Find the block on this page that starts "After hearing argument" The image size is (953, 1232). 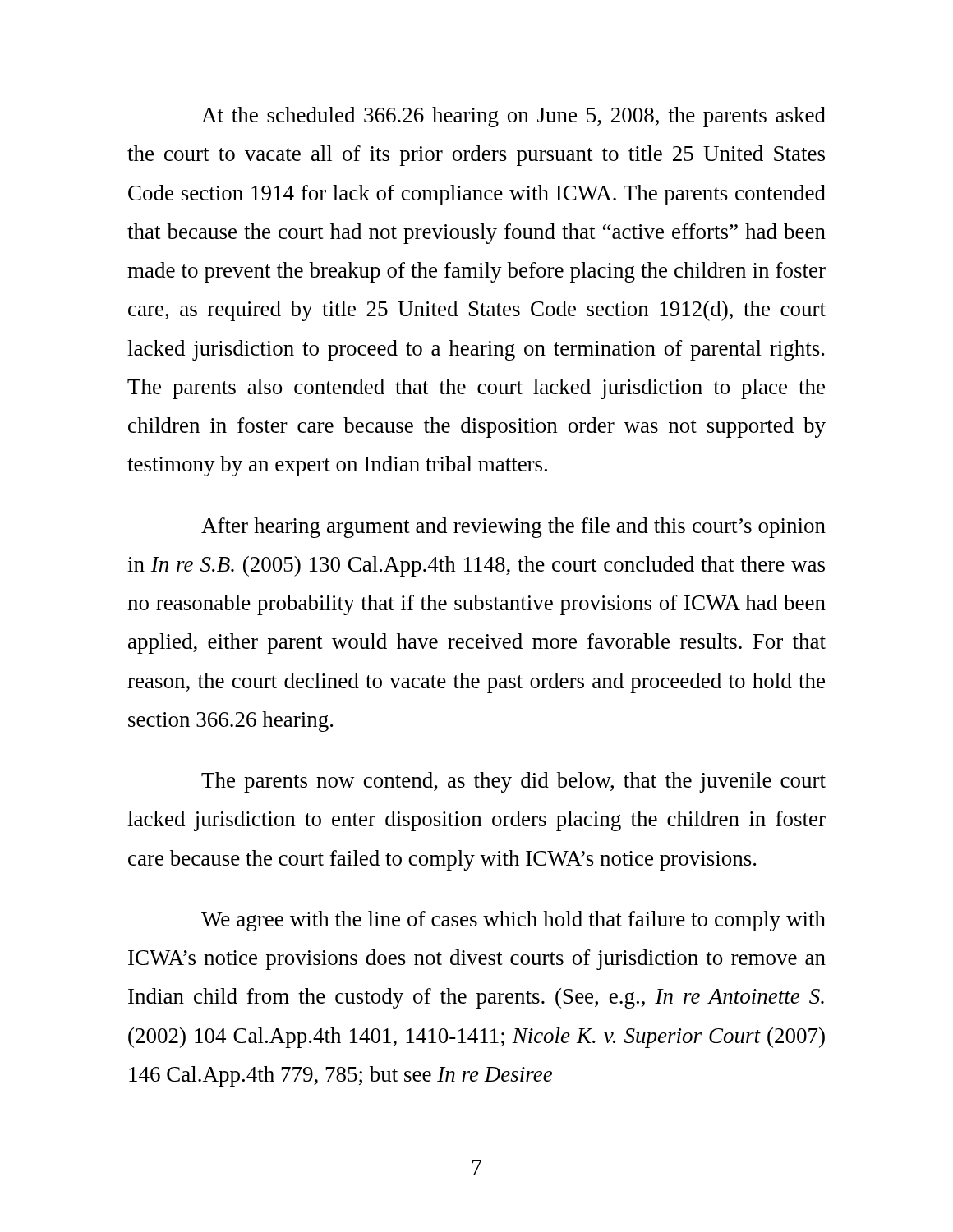tap(513, 528)
